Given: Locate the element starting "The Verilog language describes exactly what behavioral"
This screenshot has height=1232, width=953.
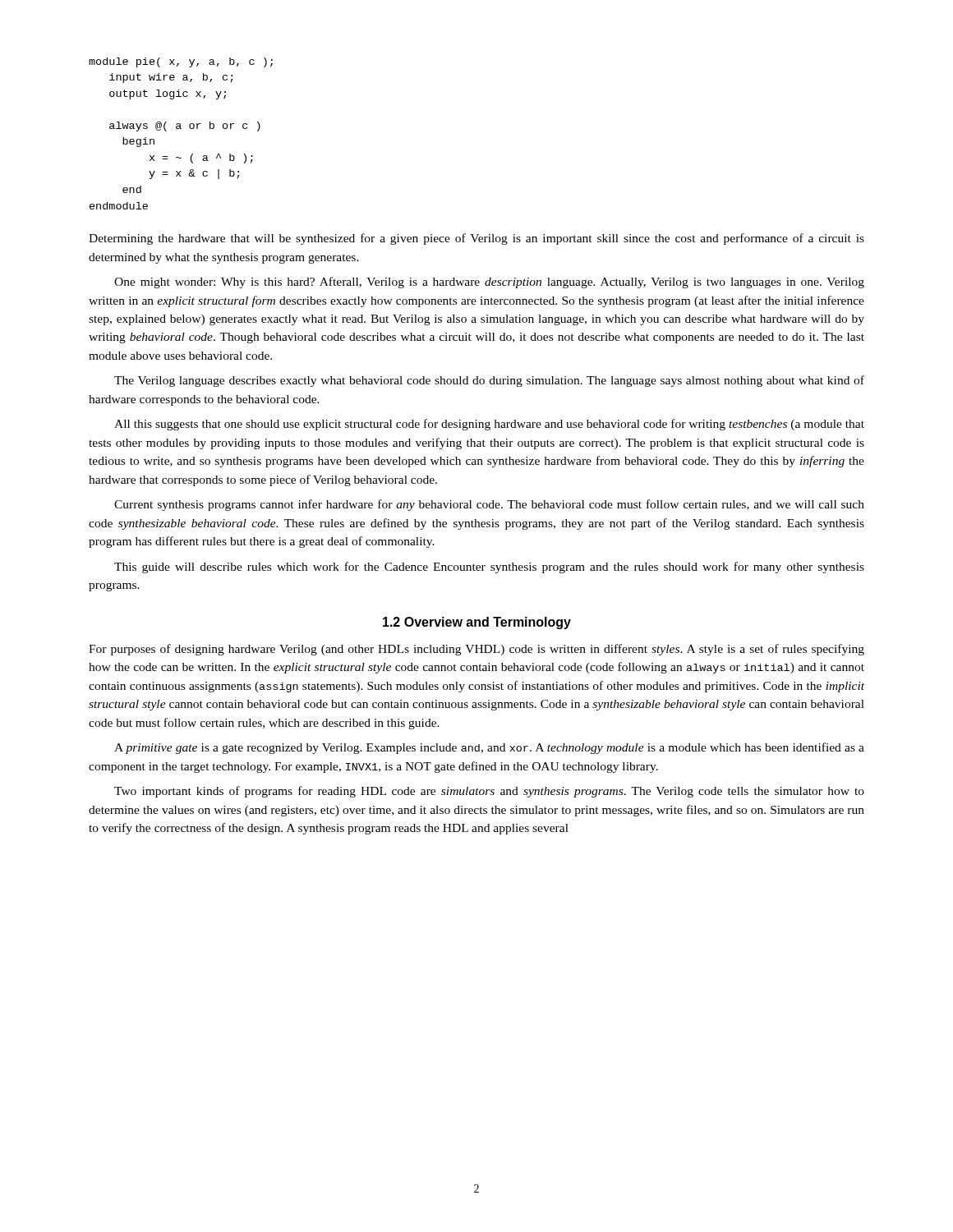Looking at the screenshot, I should [x=476, y=390].
